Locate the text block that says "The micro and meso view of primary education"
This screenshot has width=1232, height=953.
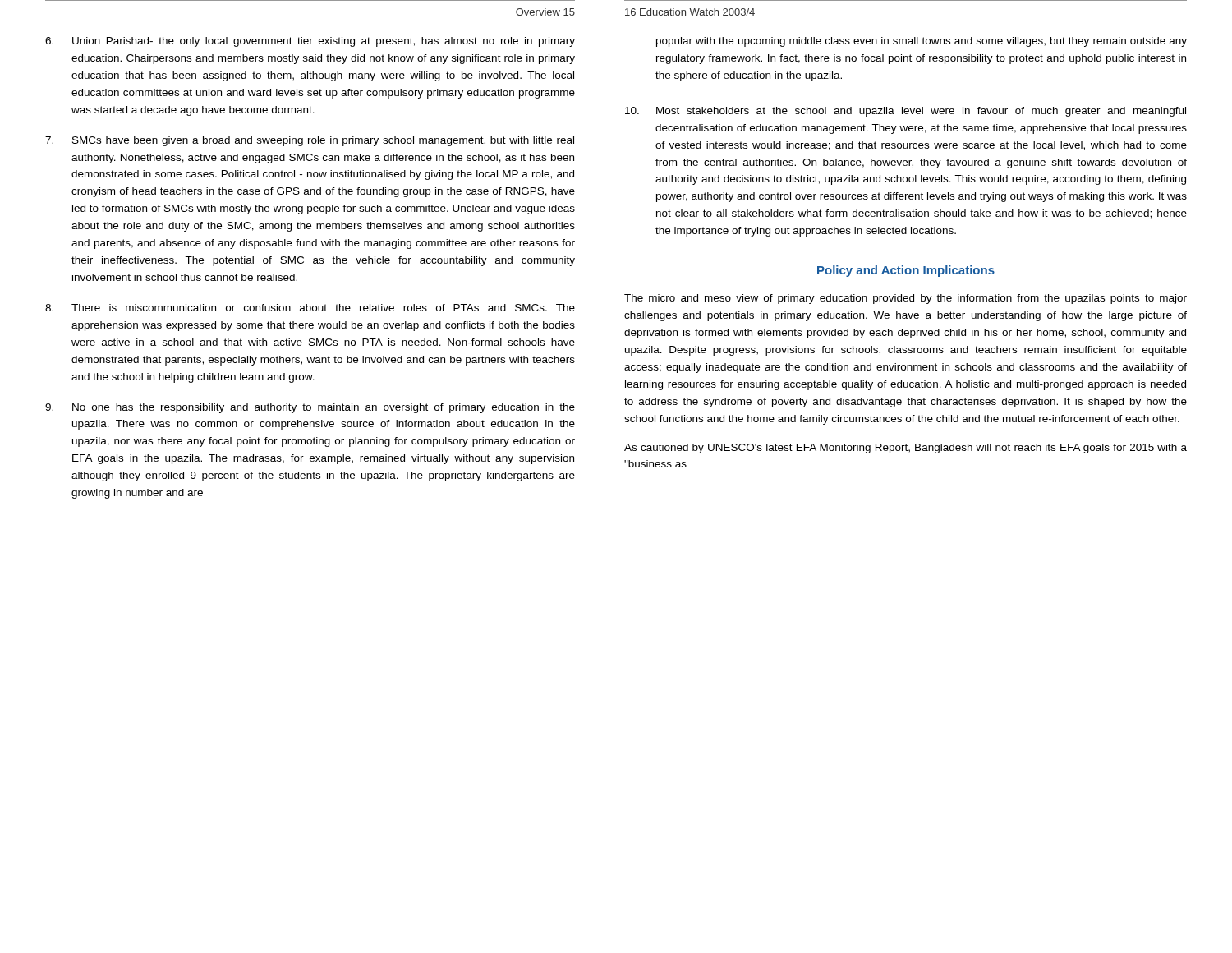[906, 358]
